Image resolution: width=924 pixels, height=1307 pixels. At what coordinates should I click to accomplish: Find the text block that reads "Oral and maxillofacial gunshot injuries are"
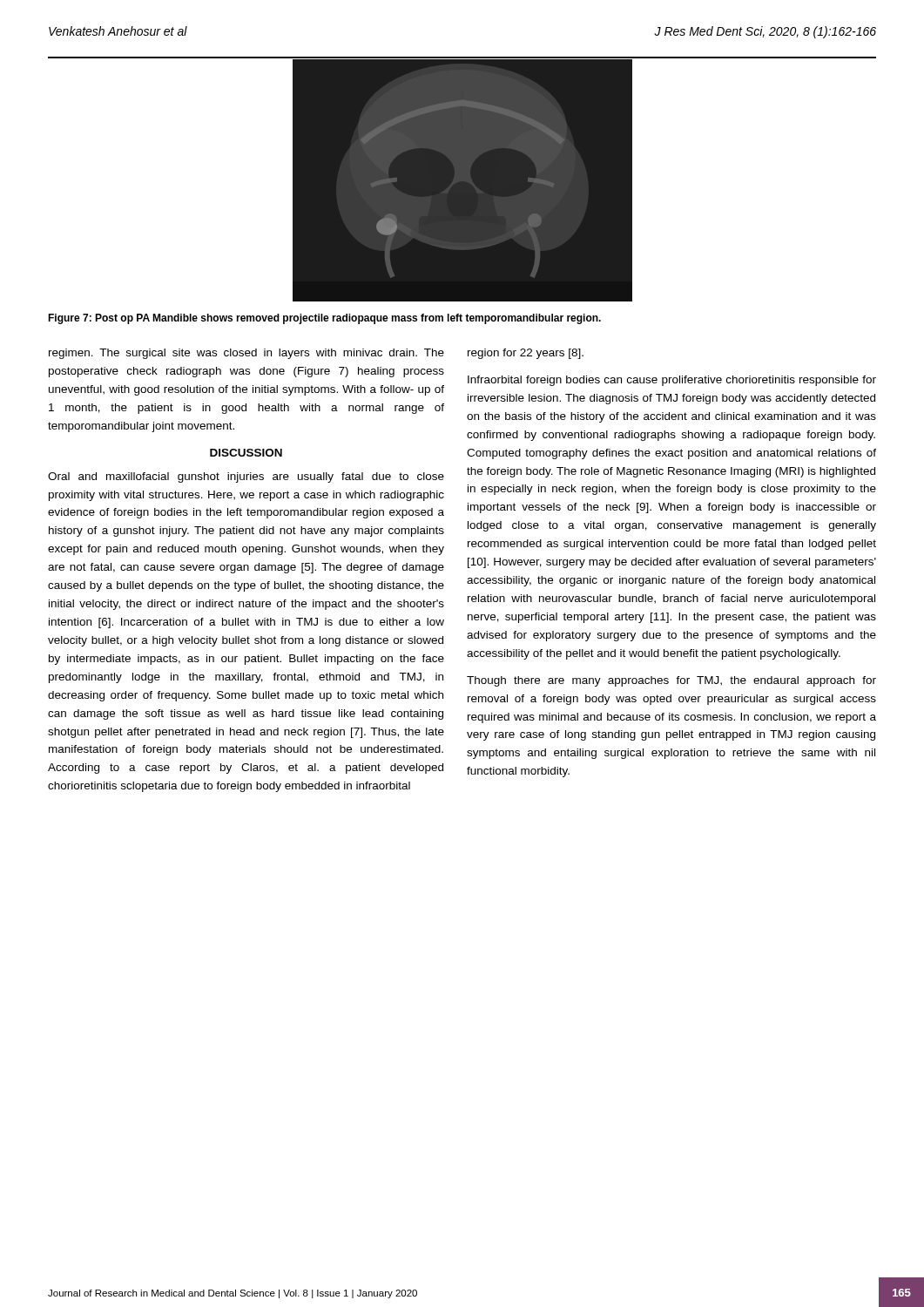246,631
